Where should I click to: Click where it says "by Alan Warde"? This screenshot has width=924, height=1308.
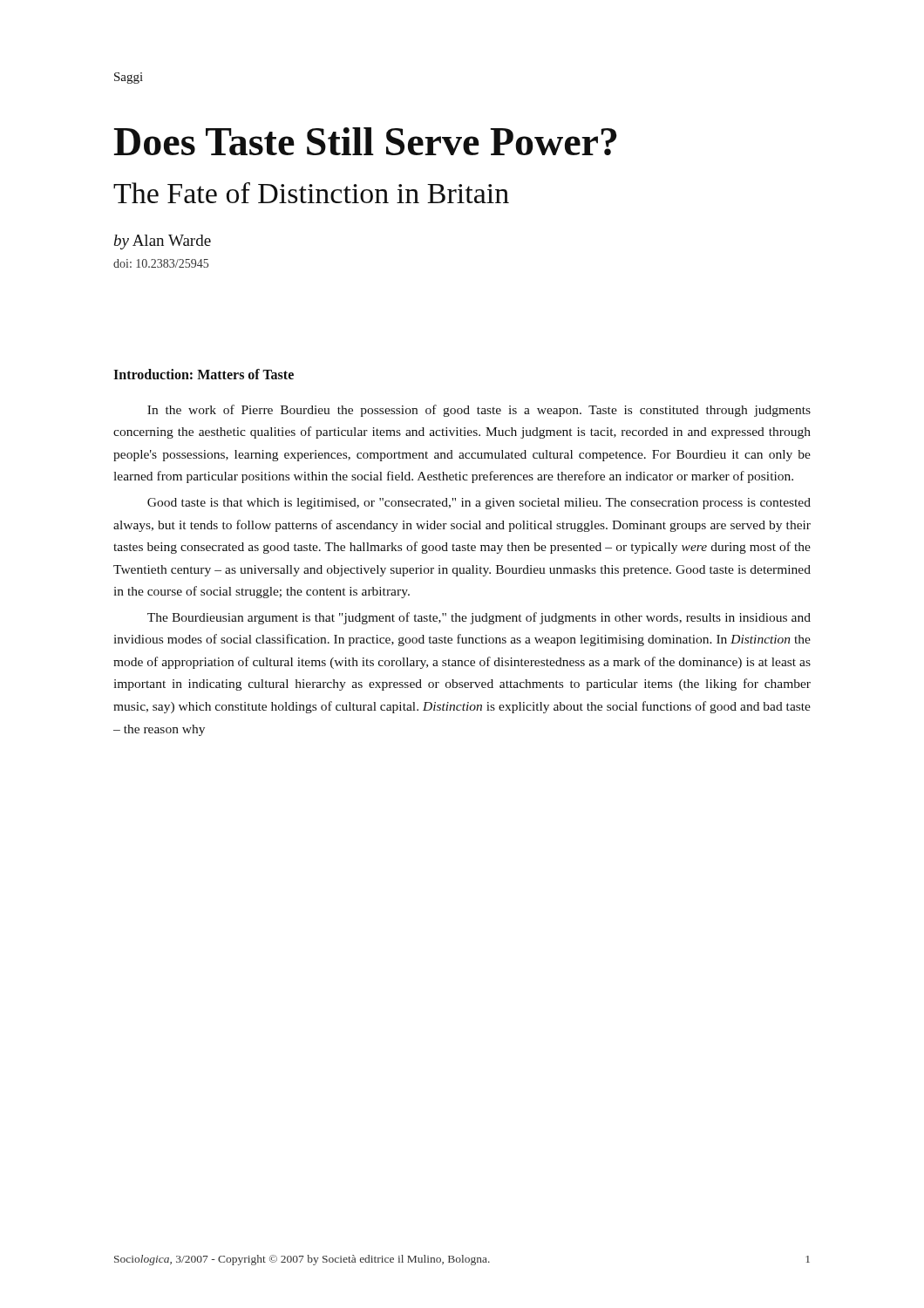pos(162,240)
